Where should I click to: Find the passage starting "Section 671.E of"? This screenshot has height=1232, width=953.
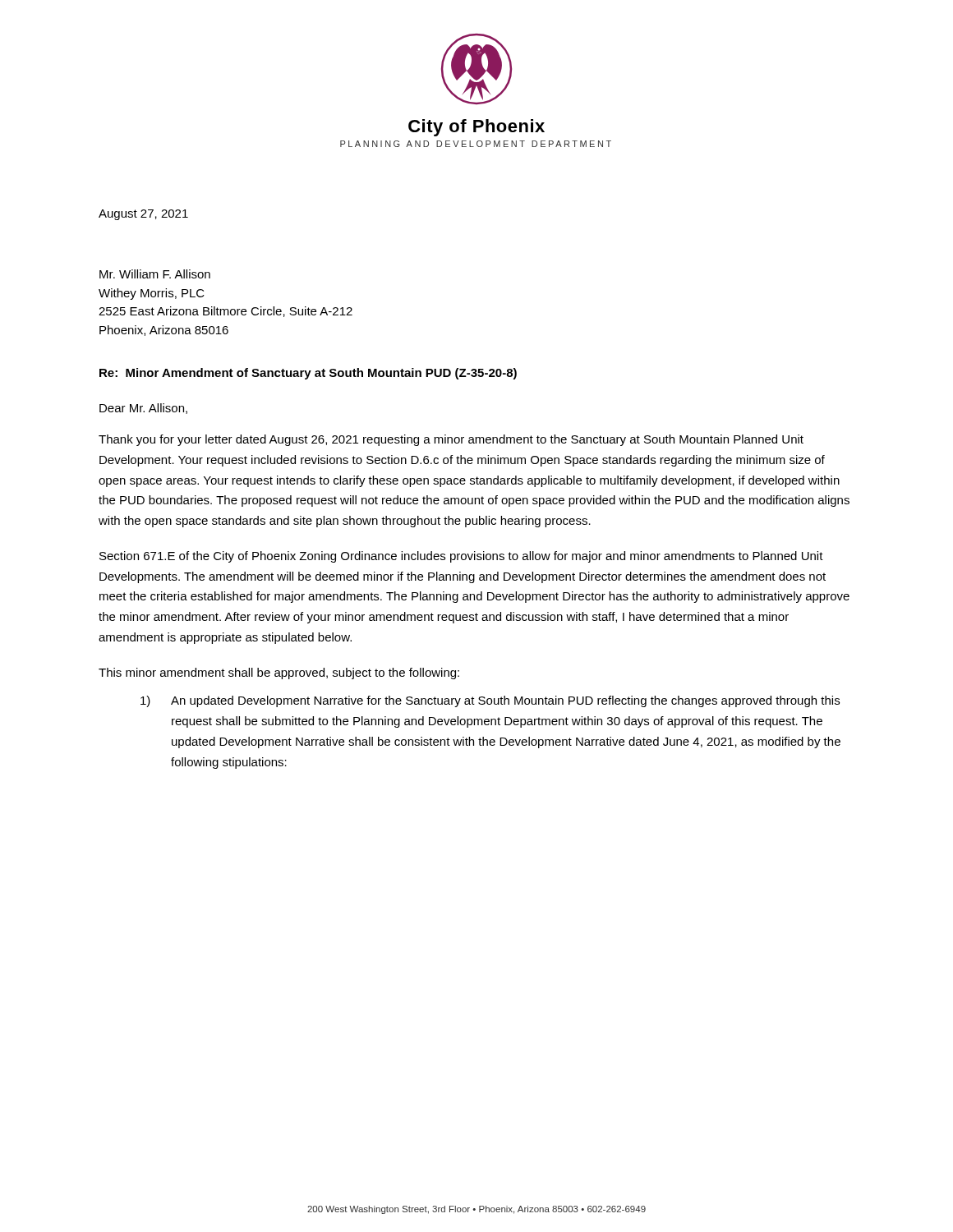click(474, 596)
